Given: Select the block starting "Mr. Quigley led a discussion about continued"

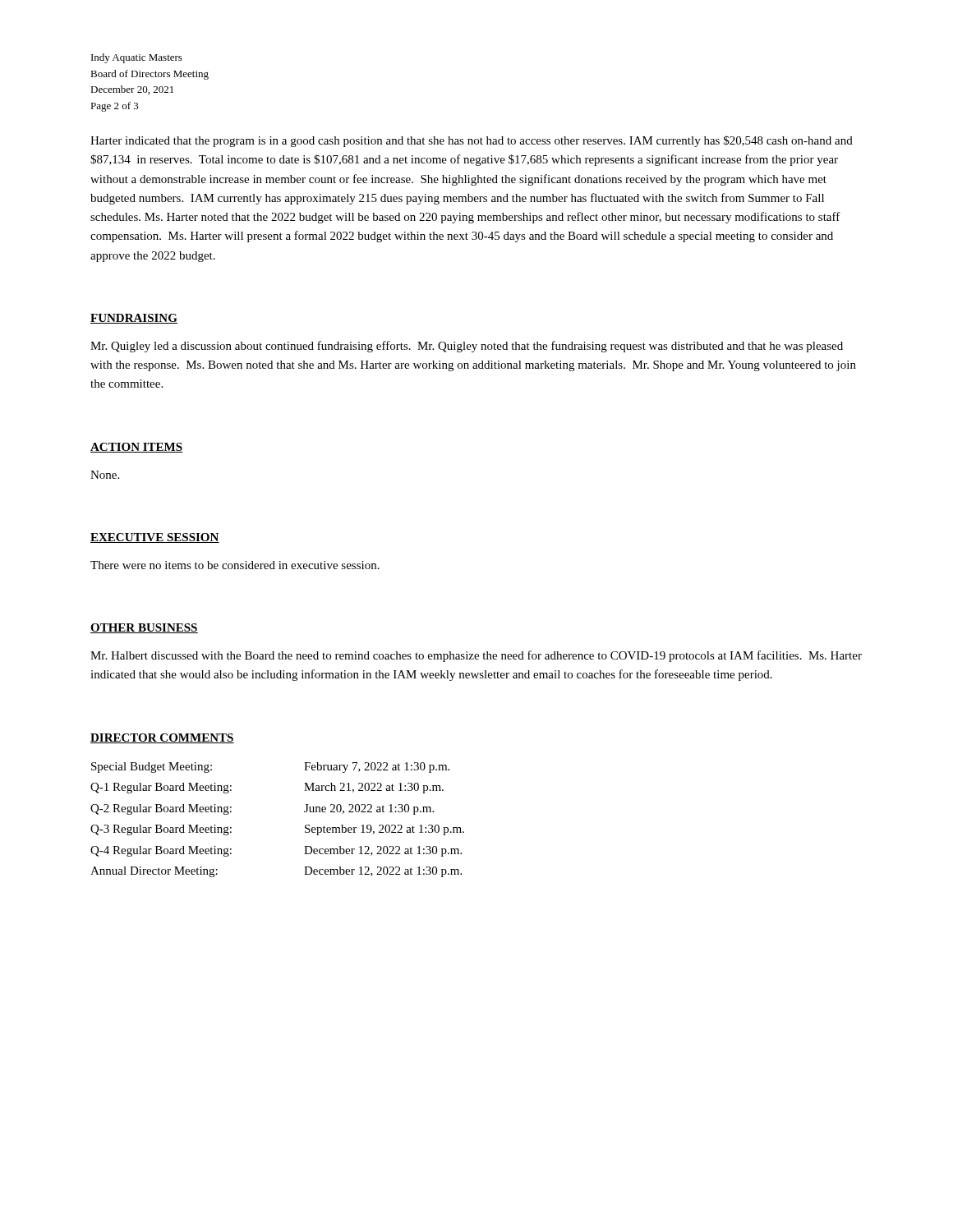Looking at the screenshot, I should pos(473,365).
